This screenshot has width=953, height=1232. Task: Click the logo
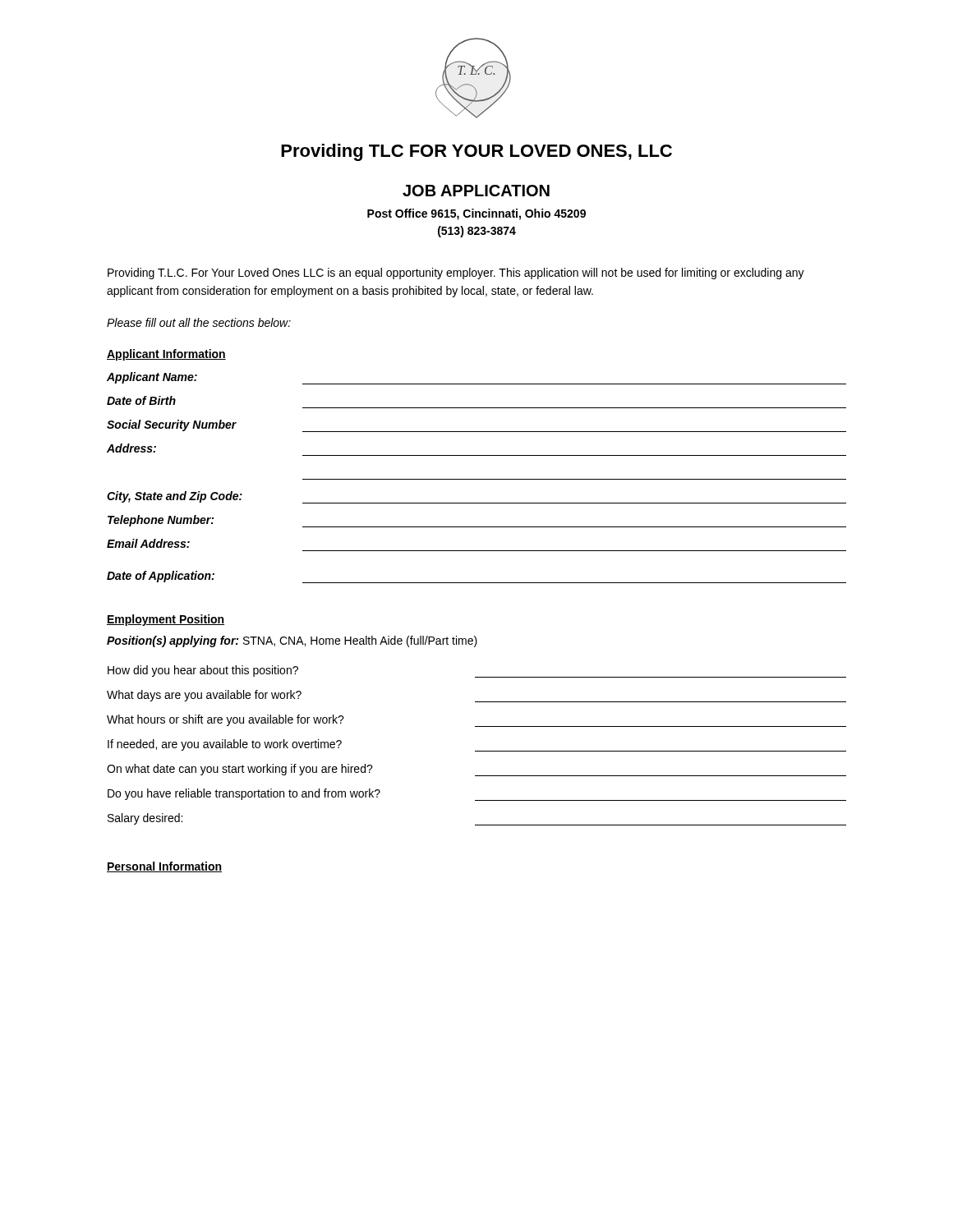(x=476, y=79)
